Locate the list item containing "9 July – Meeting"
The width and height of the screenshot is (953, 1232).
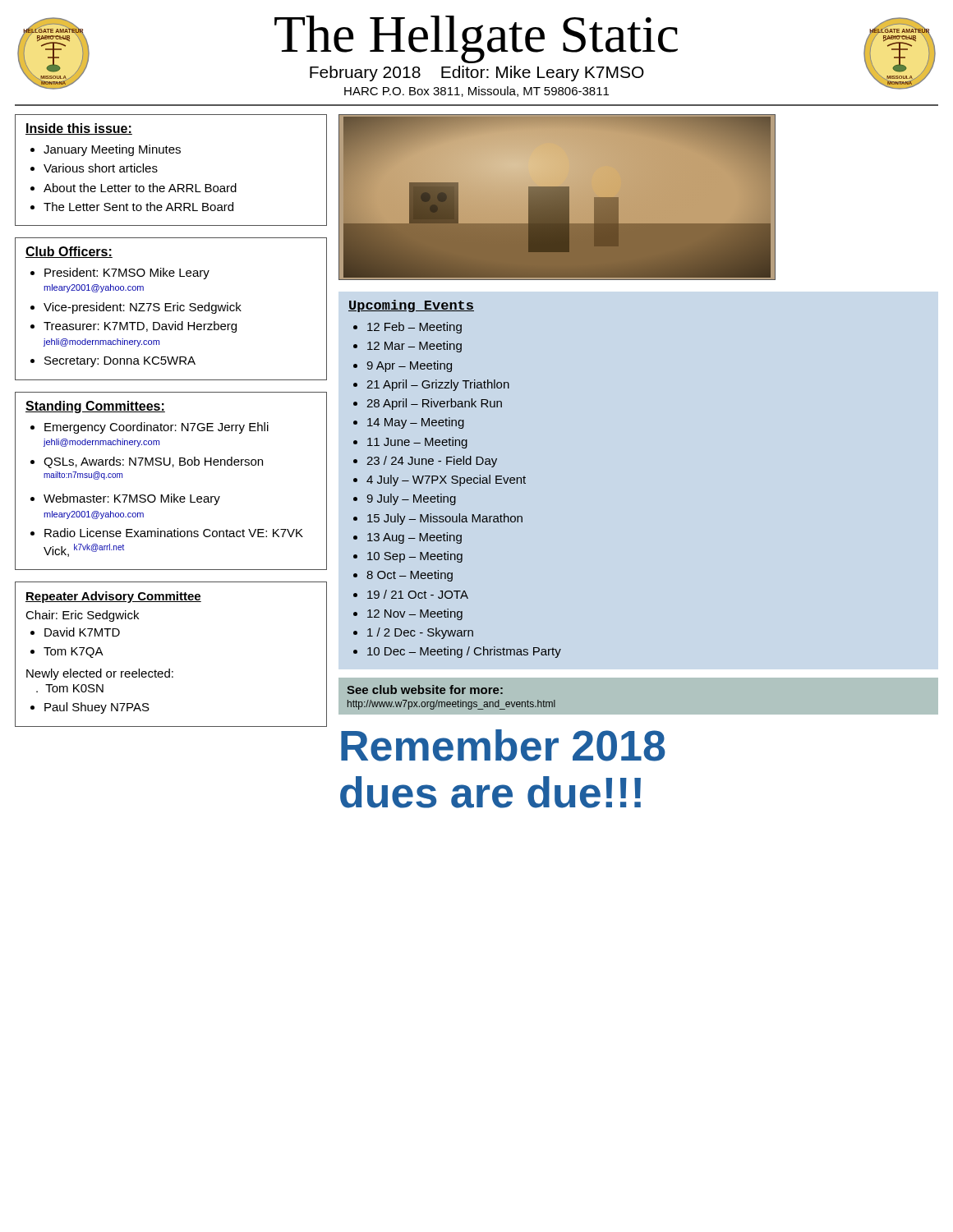411,498
